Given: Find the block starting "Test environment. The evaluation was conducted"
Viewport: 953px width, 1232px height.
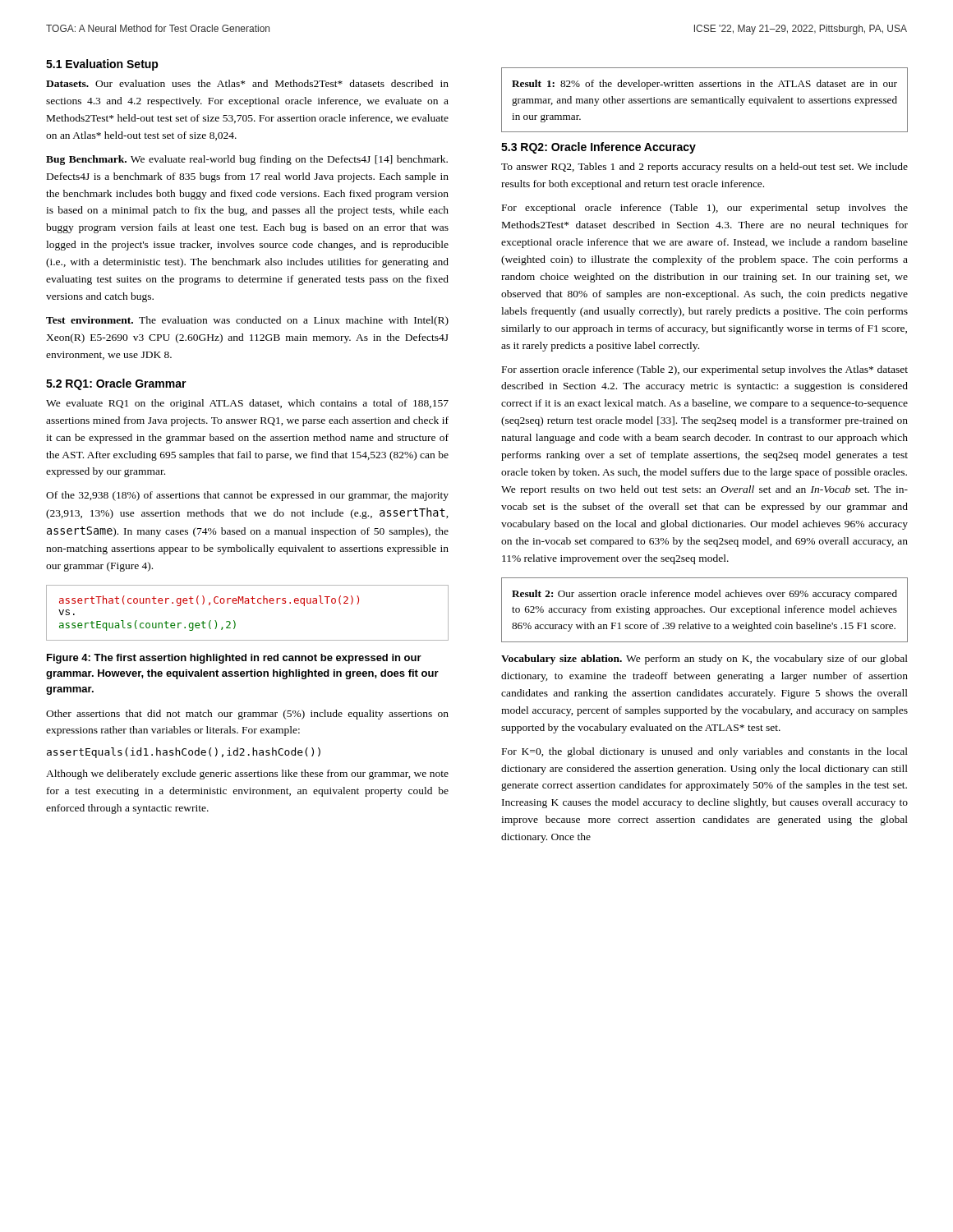Looking at the screenshot, I should tap(247, 337).
